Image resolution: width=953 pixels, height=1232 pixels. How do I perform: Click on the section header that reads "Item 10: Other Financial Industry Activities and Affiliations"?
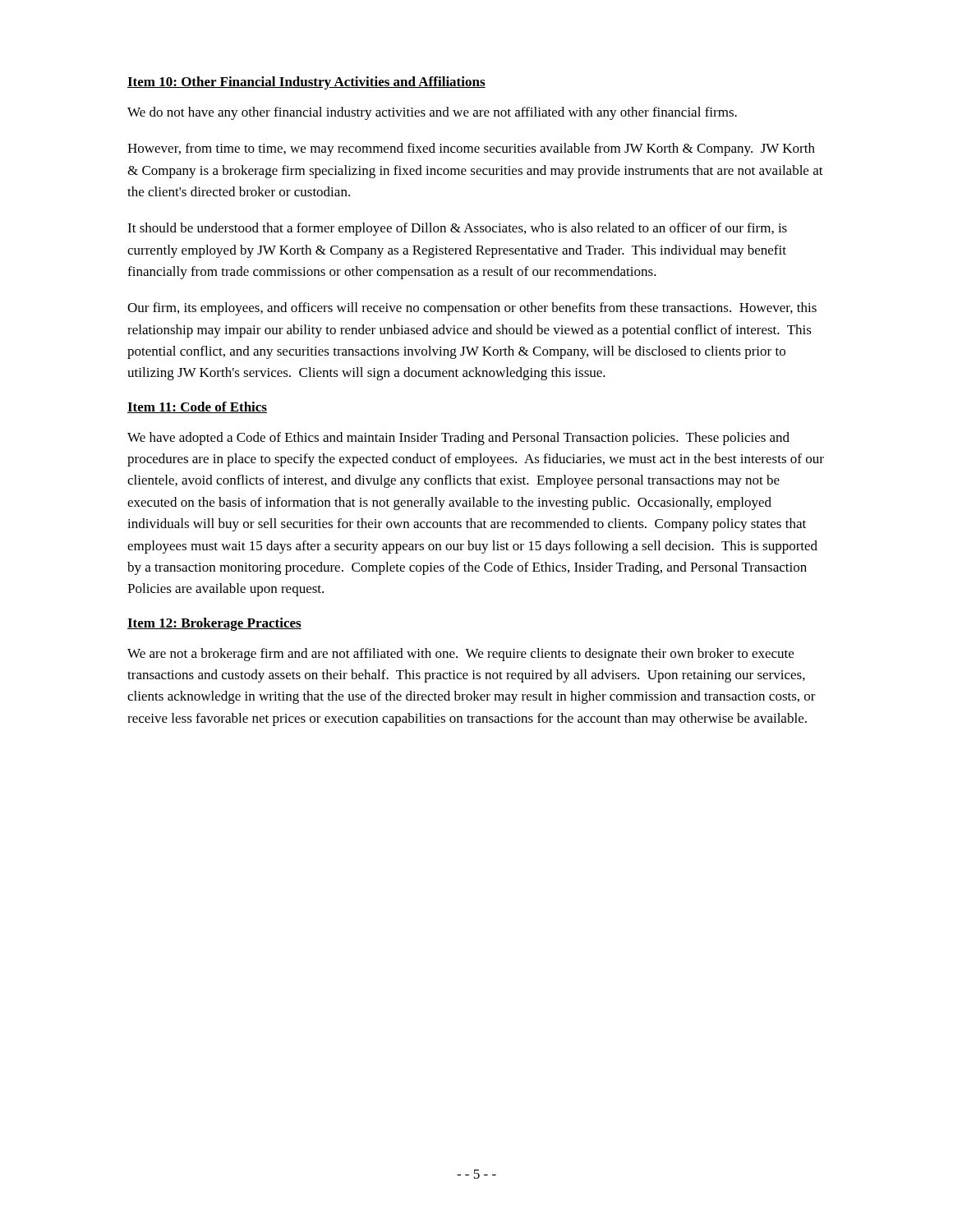click(306, 82)
